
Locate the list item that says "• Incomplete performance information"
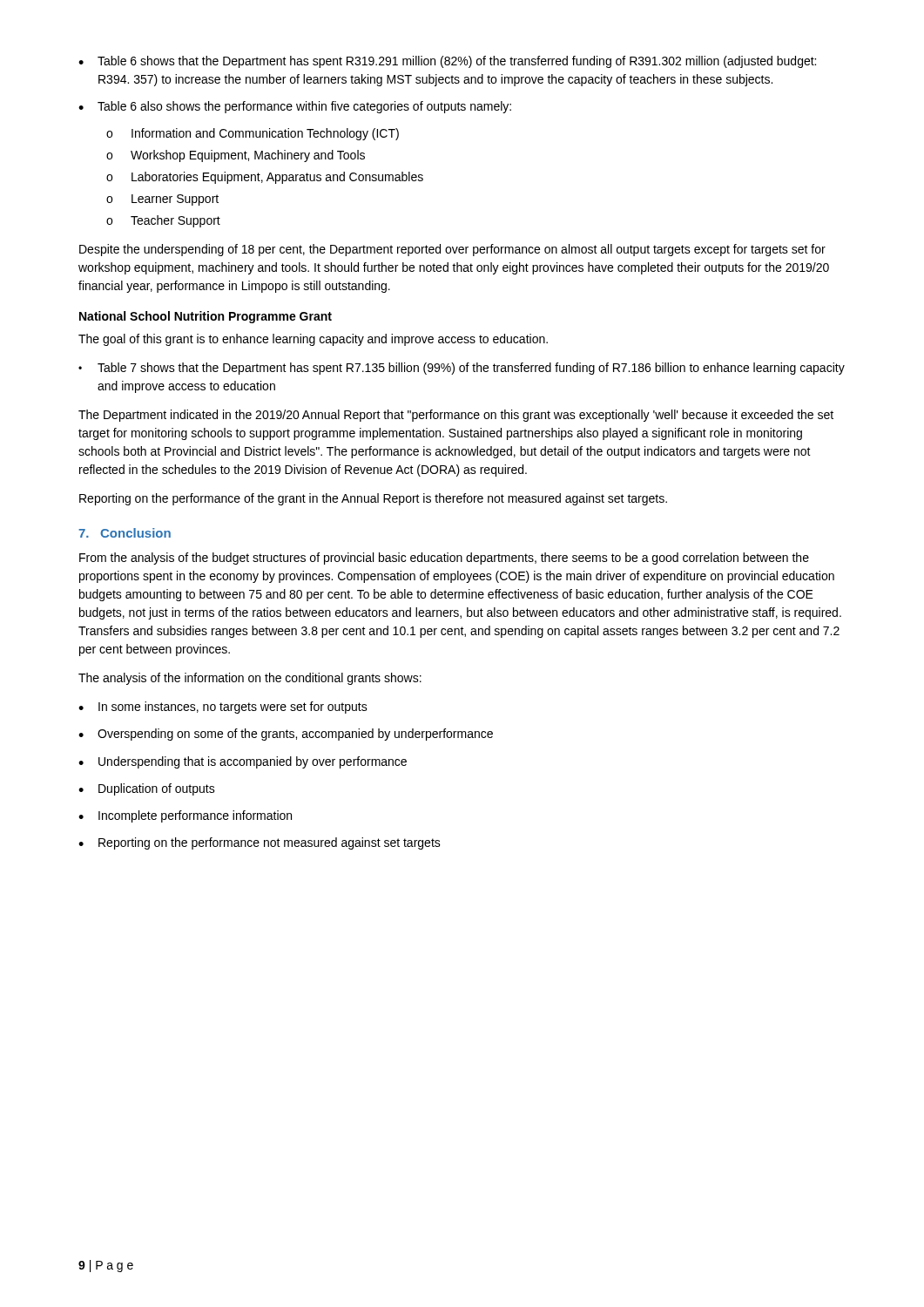[186, 818]
